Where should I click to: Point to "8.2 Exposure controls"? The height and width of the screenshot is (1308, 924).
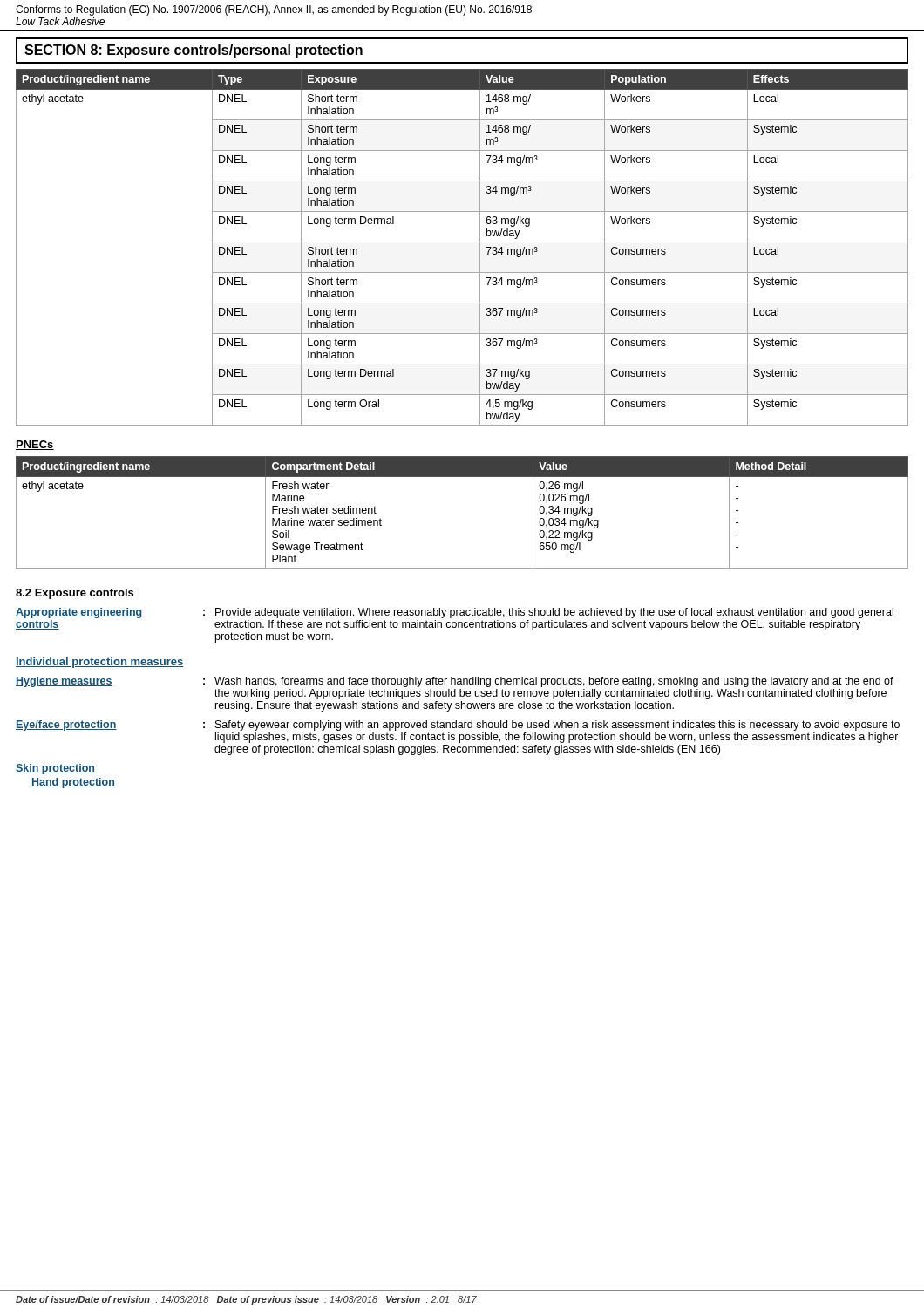click(x=75, y=593)
